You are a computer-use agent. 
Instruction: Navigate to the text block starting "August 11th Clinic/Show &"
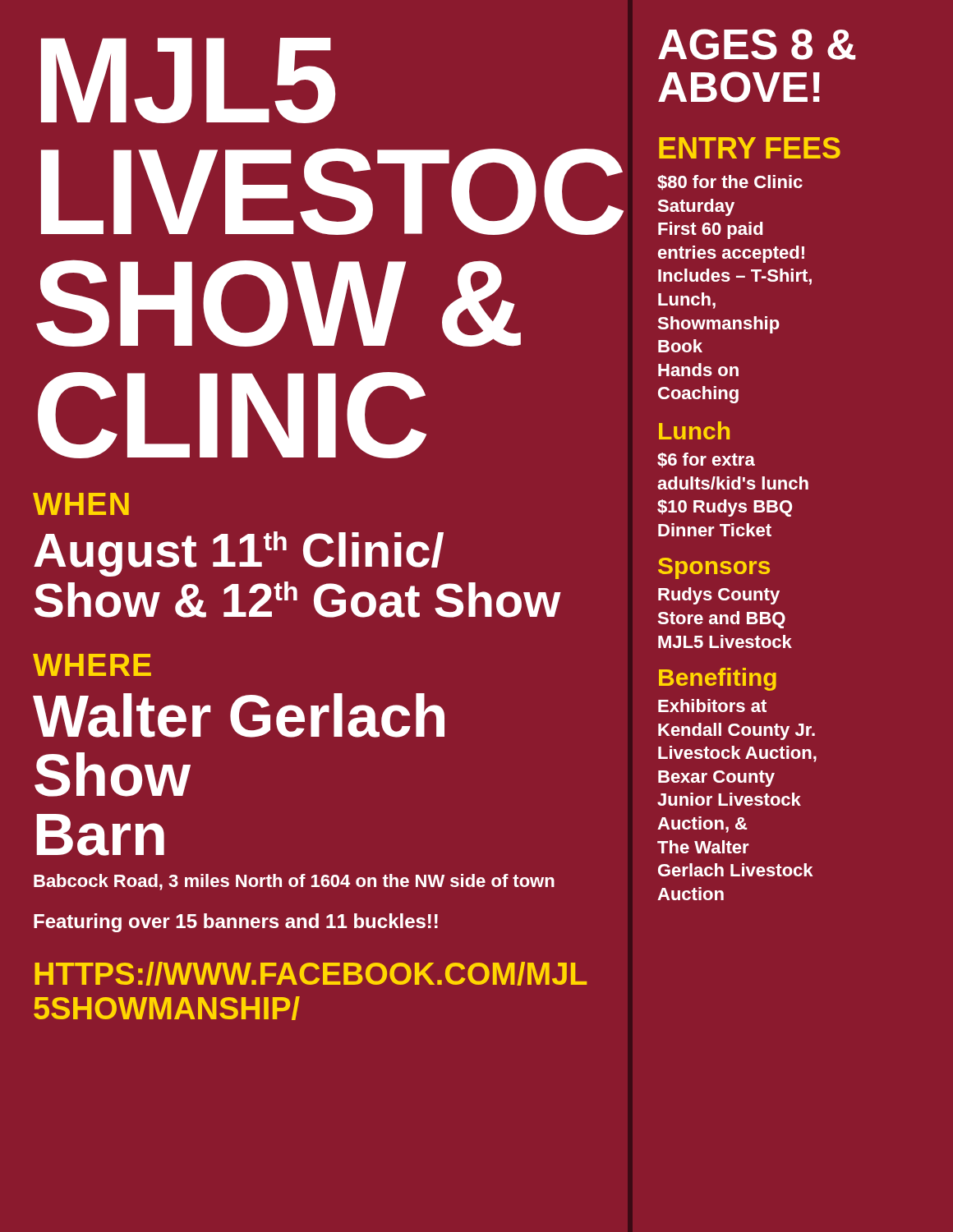pyautogui.click(x=318, y=575)
